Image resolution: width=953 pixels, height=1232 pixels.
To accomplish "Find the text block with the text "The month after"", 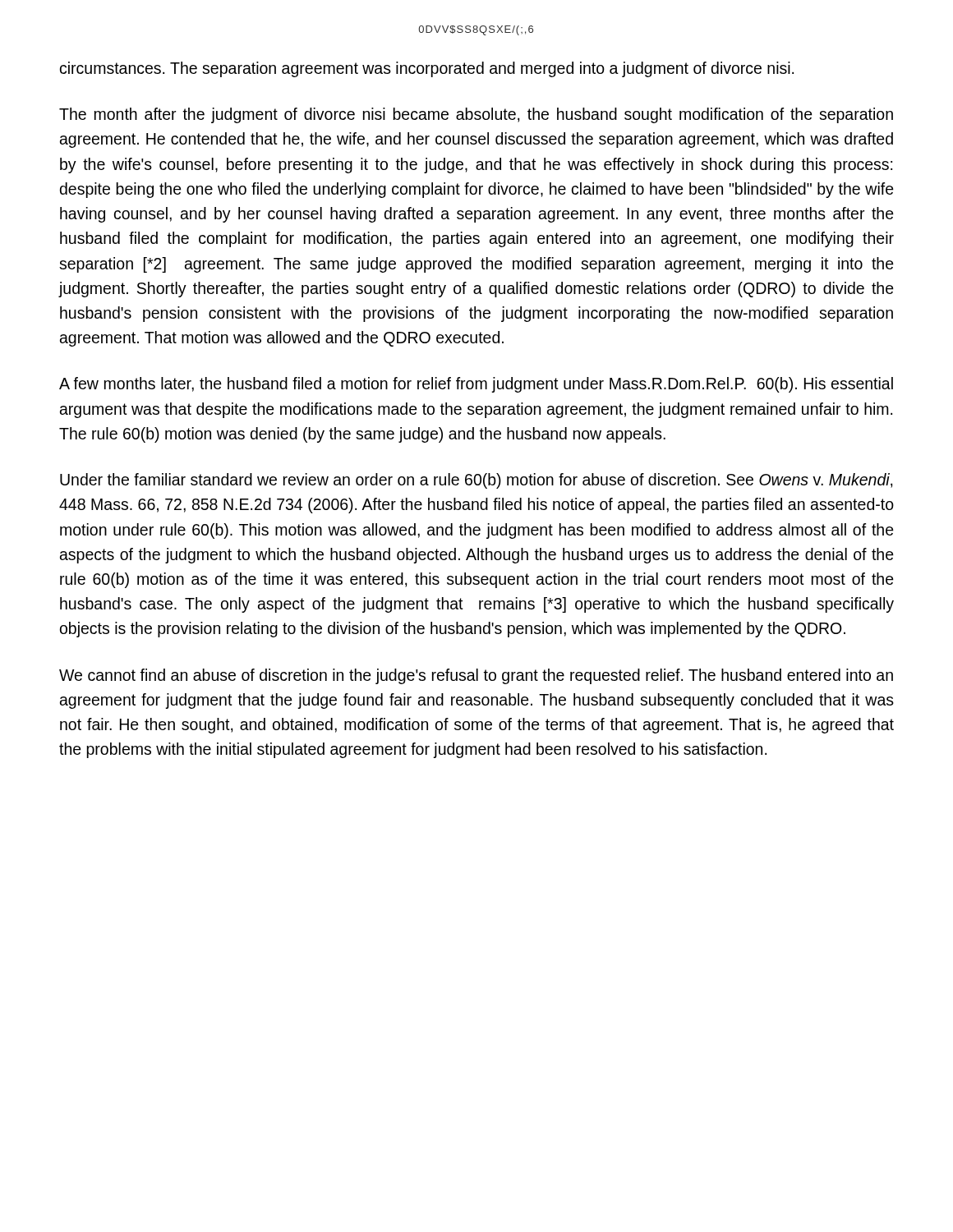I will click(476, 226).
